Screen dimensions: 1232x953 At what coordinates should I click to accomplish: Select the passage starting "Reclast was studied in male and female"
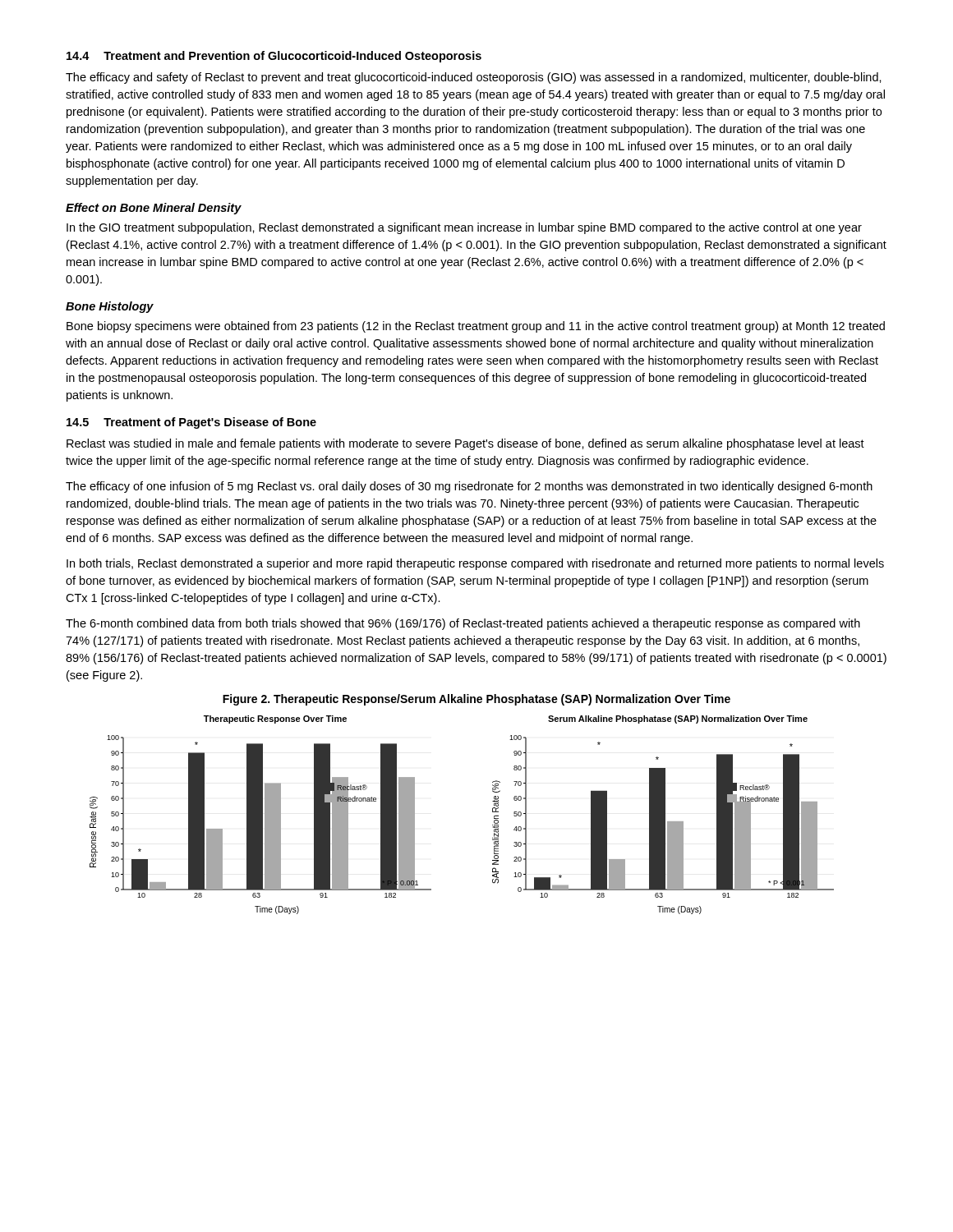(476, 453)
